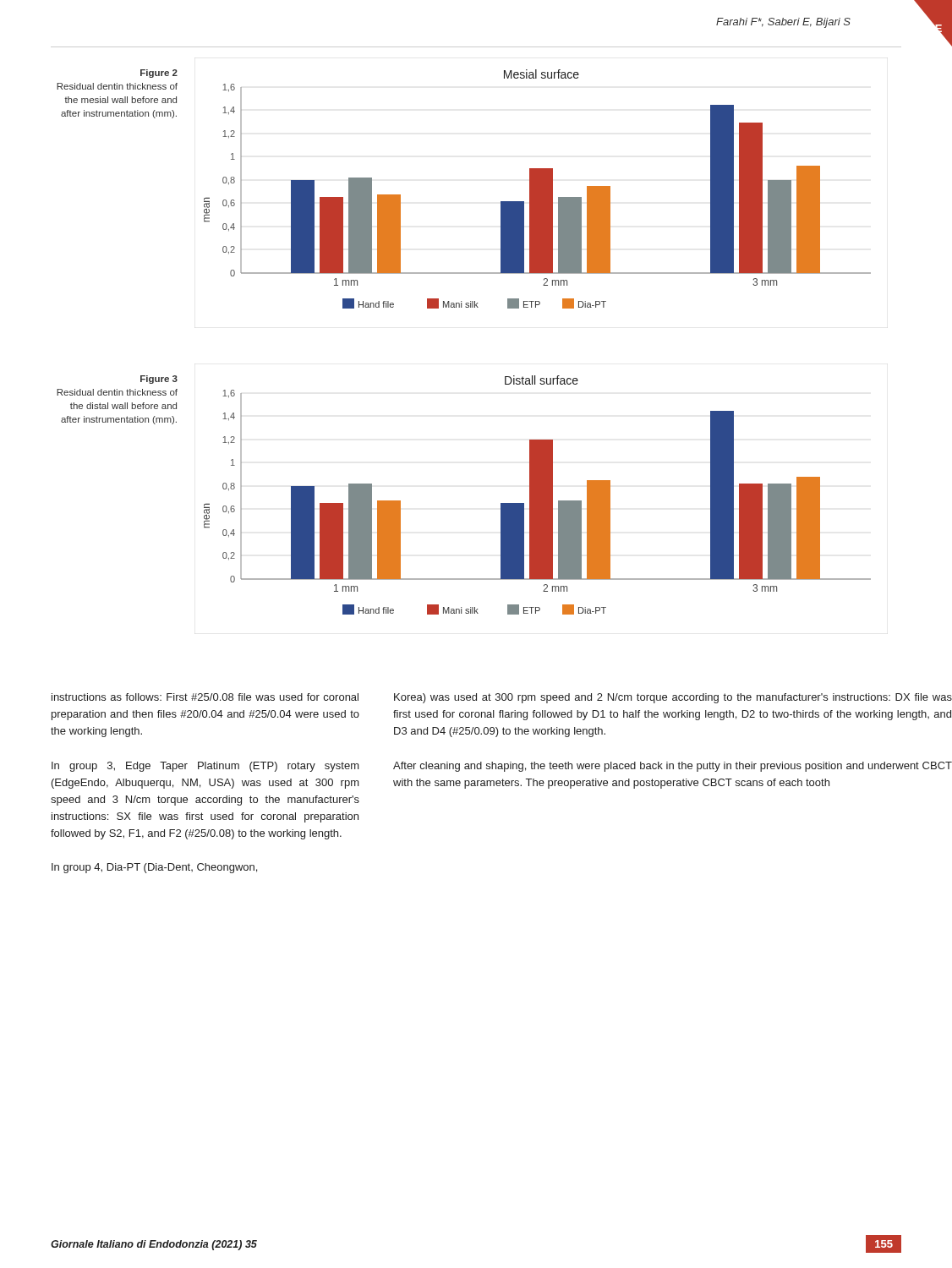Find the text block that reads "instructions as follows:"
Viewport: 952px width, 1268px height.
point(205,782)
